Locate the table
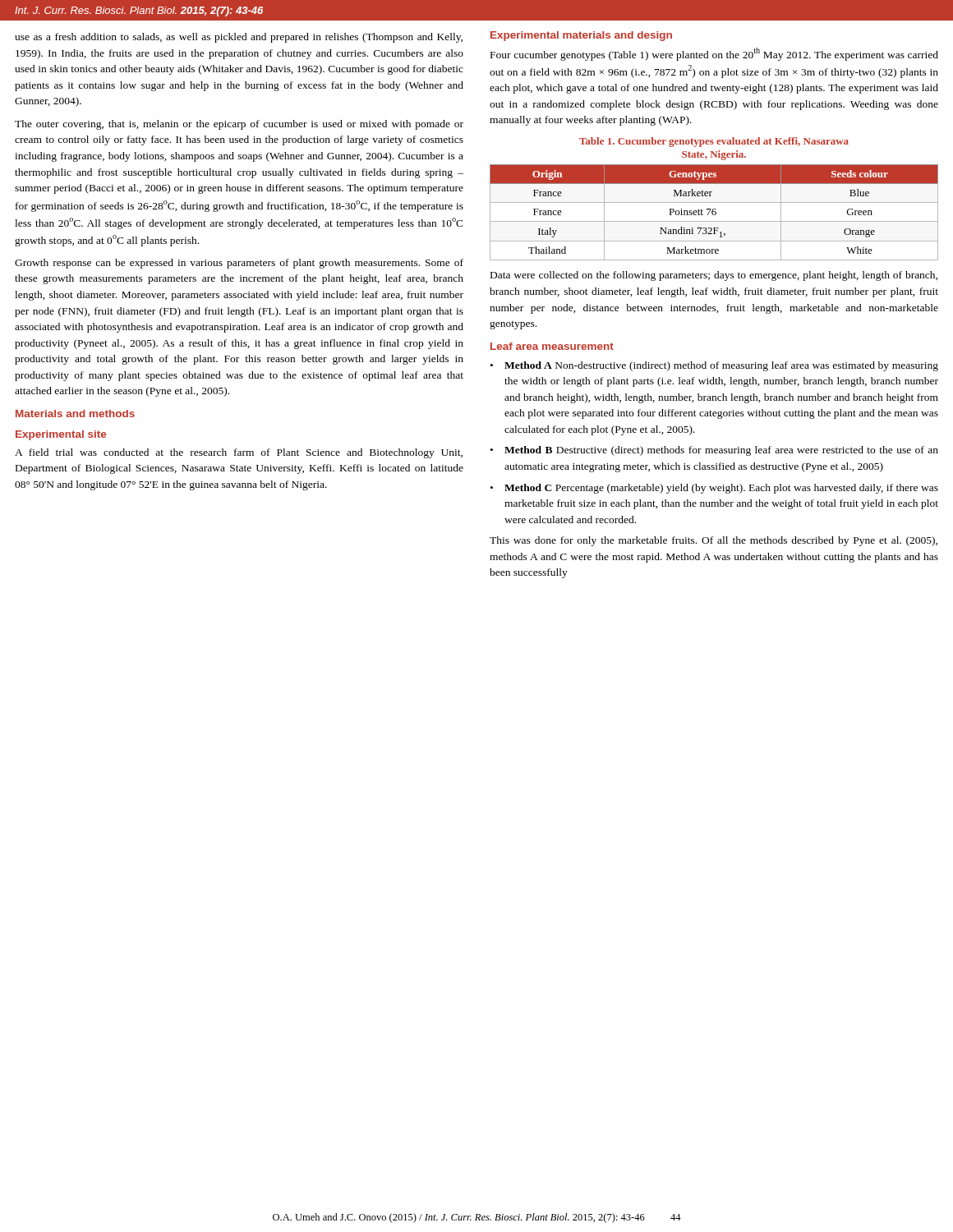953x1232 pixels. click(x=714, y=212)
